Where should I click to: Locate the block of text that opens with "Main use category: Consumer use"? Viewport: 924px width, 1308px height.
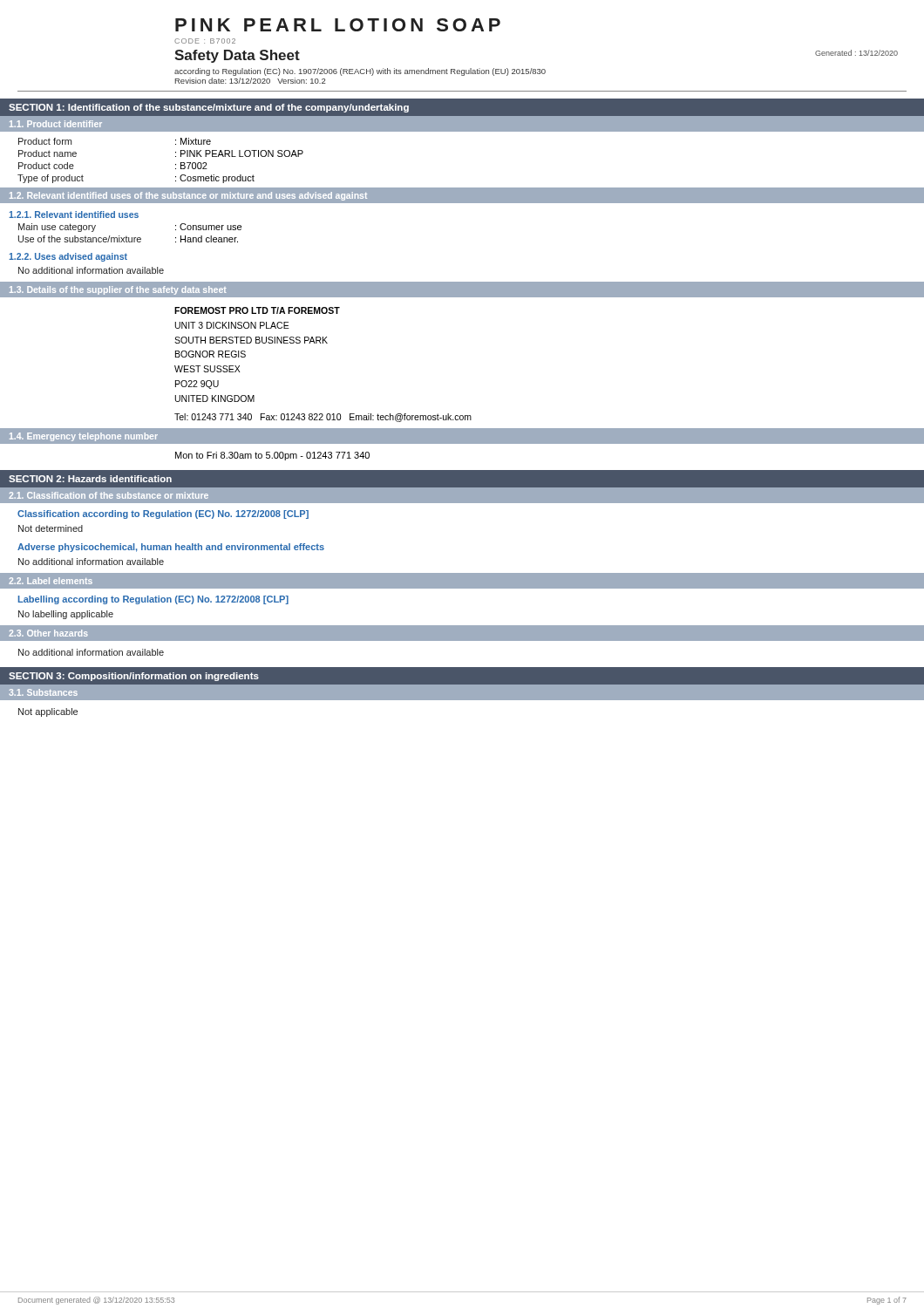click(x=54, y=227)
